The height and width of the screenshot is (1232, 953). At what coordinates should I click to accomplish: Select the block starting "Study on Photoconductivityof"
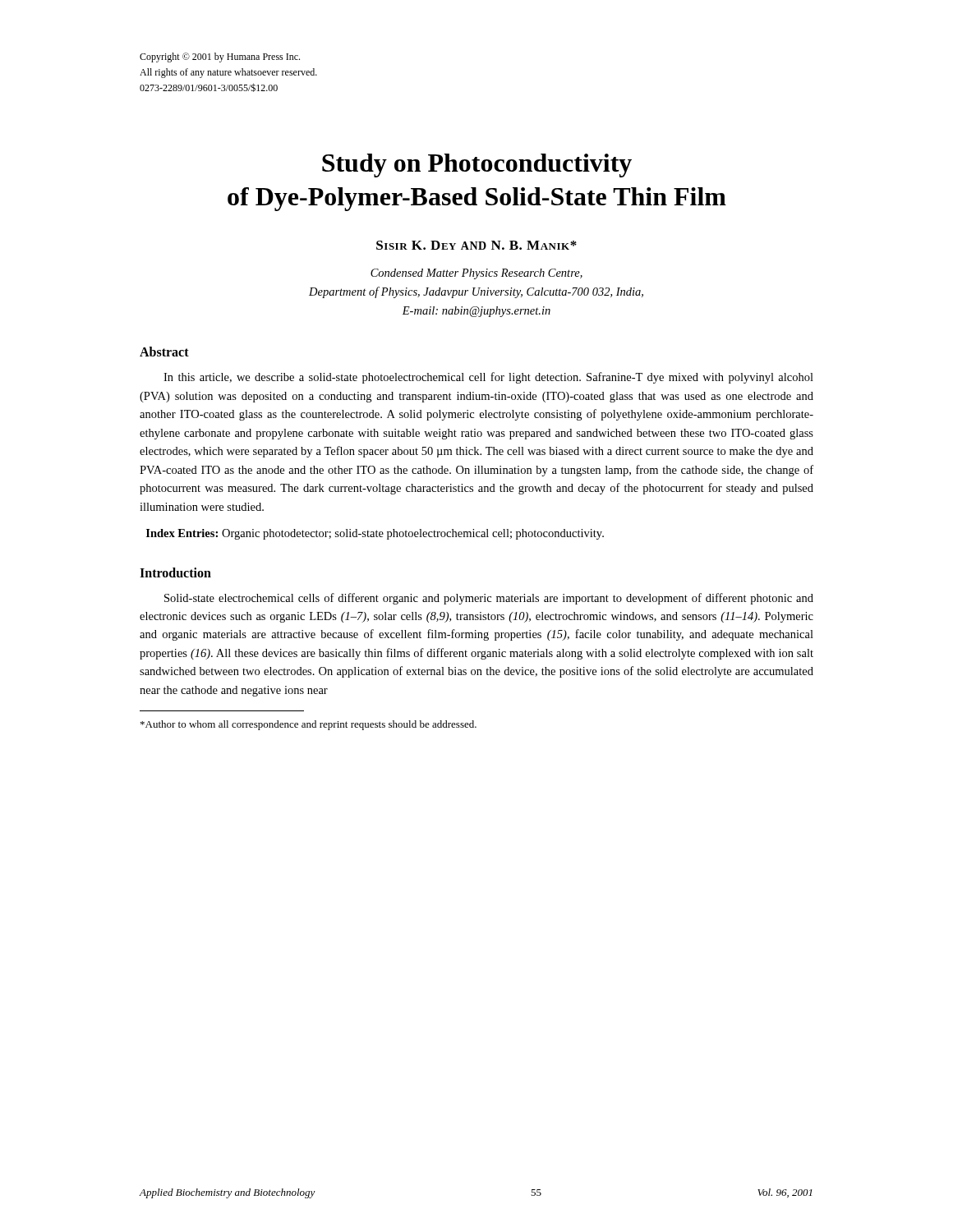(x=476, y=233)
